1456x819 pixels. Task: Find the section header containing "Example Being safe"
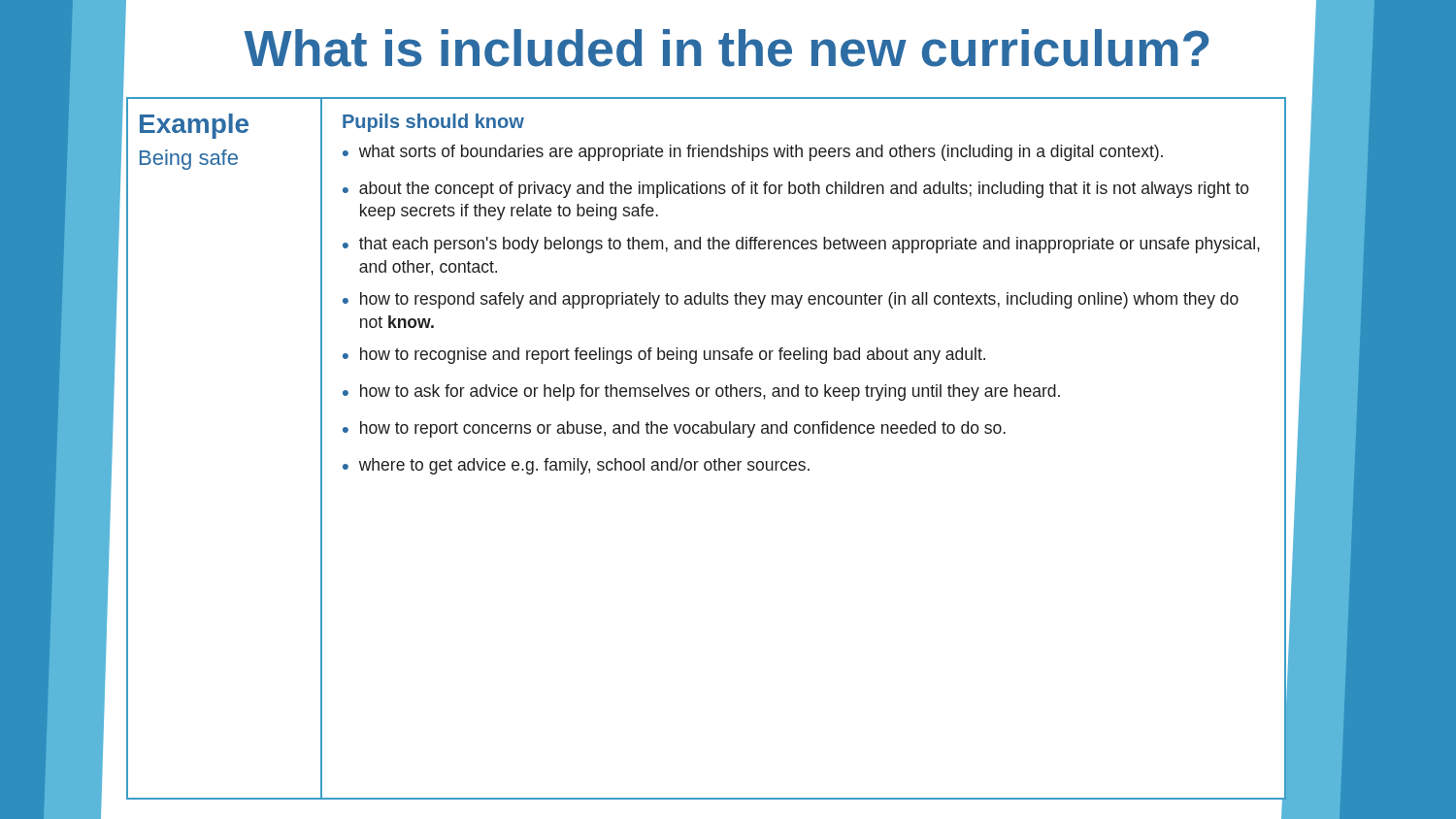pos(194,140)
